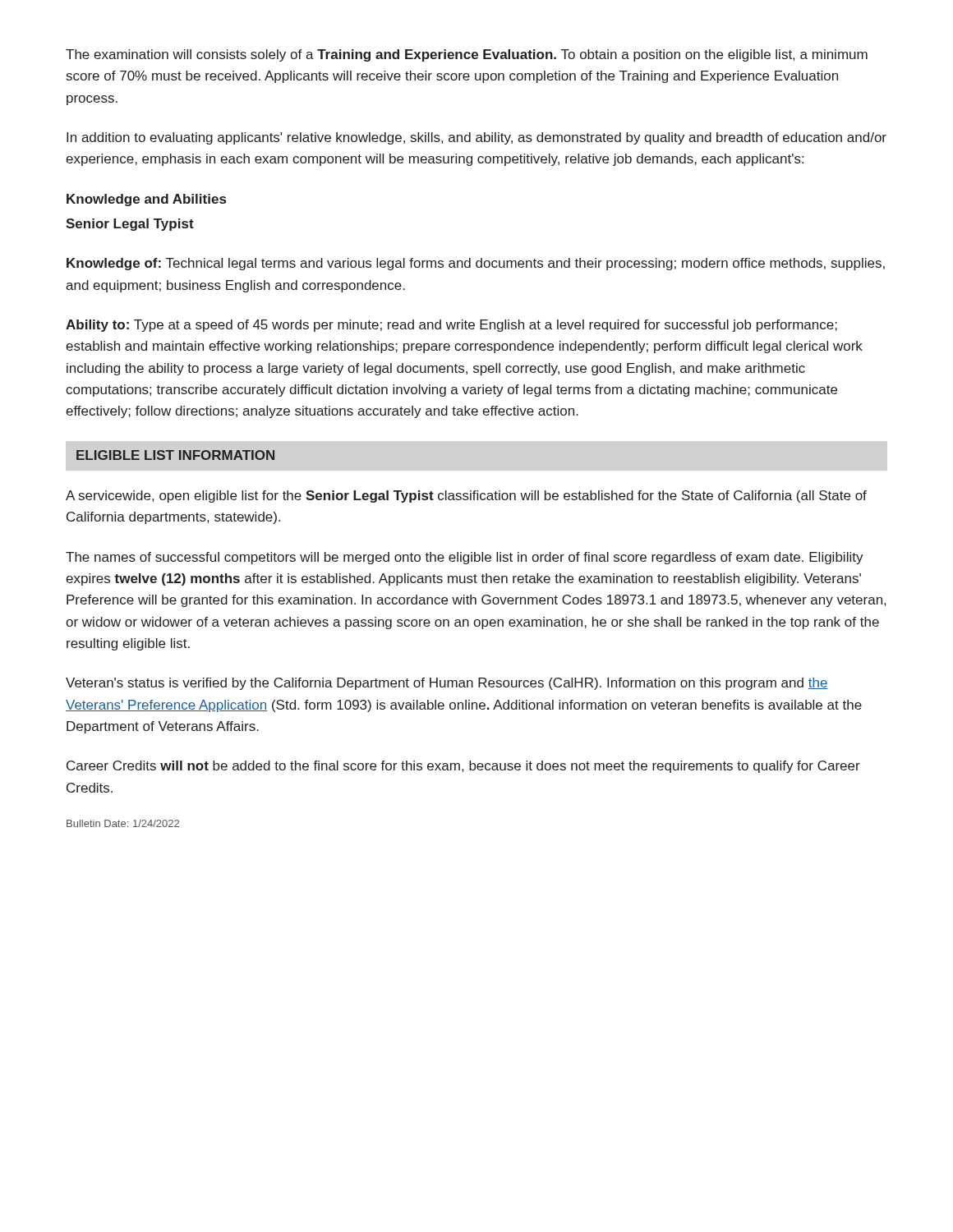Locate the text block that says "Veteran's status is"
953x1232 pixels.
[x=464, y=705]
